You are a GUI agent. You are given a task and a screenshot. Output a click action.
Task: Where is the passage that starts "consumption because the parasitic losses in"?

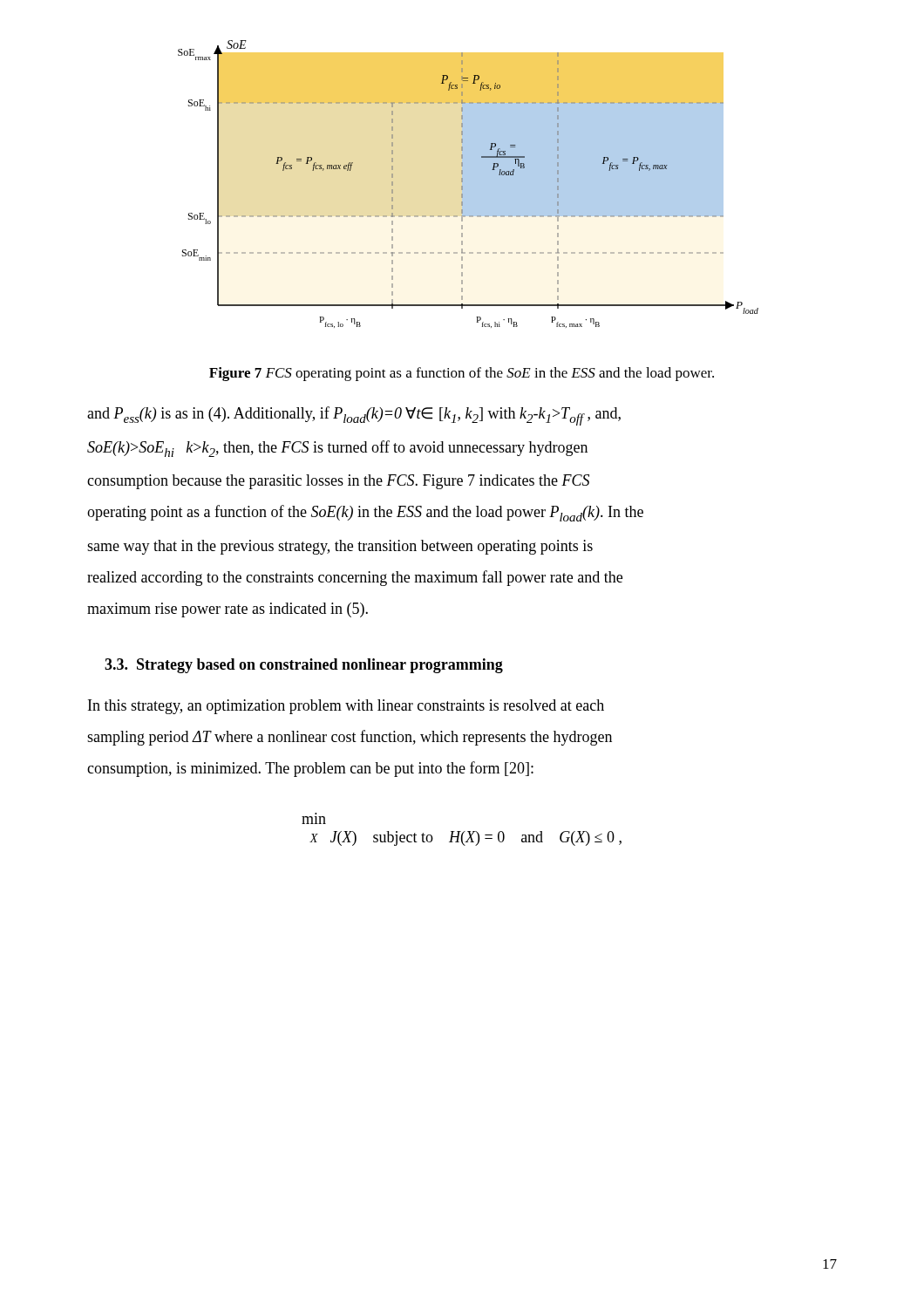338,481
